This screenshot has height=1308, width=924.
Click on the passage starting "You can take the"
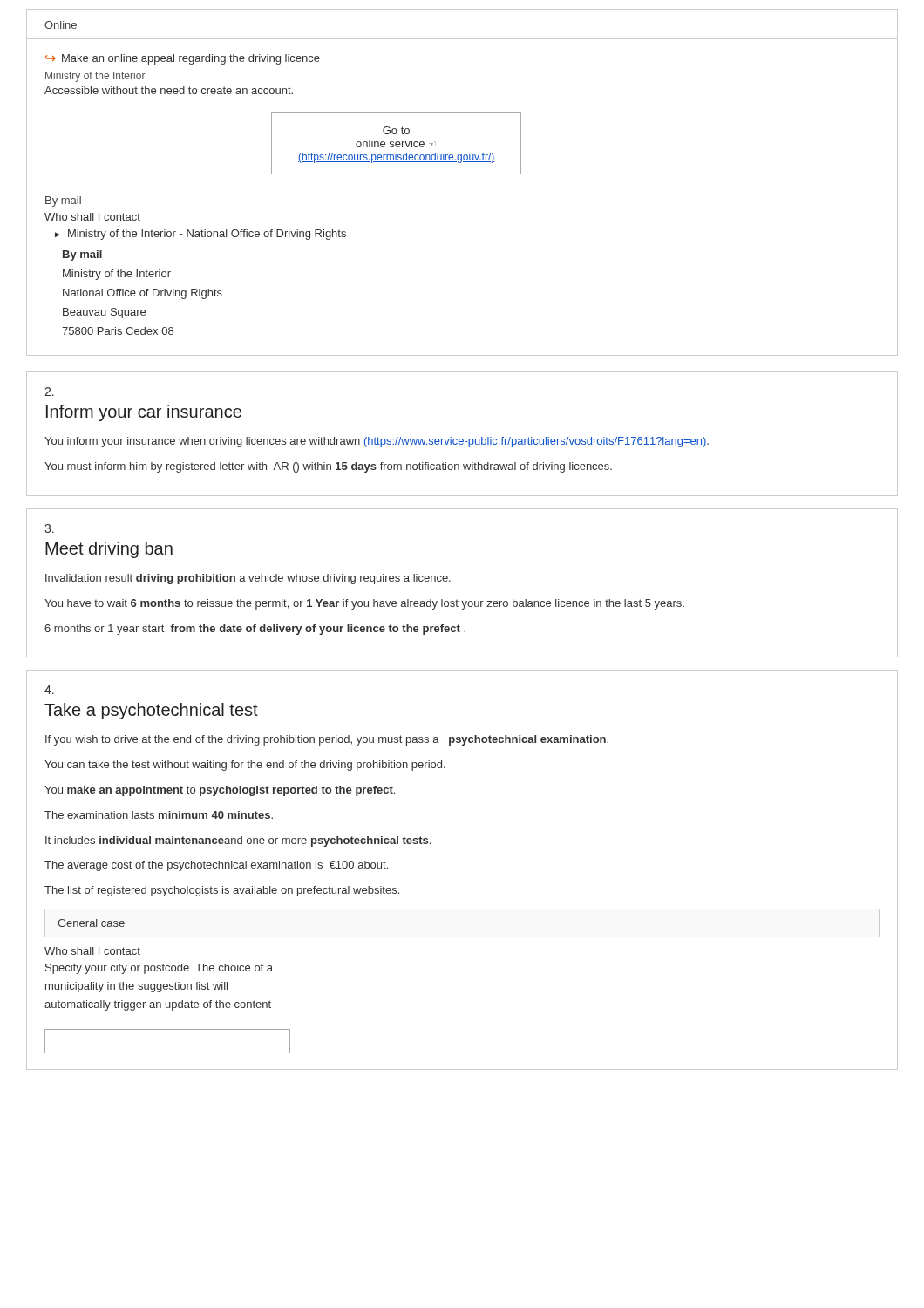click(x=245, y=765)
